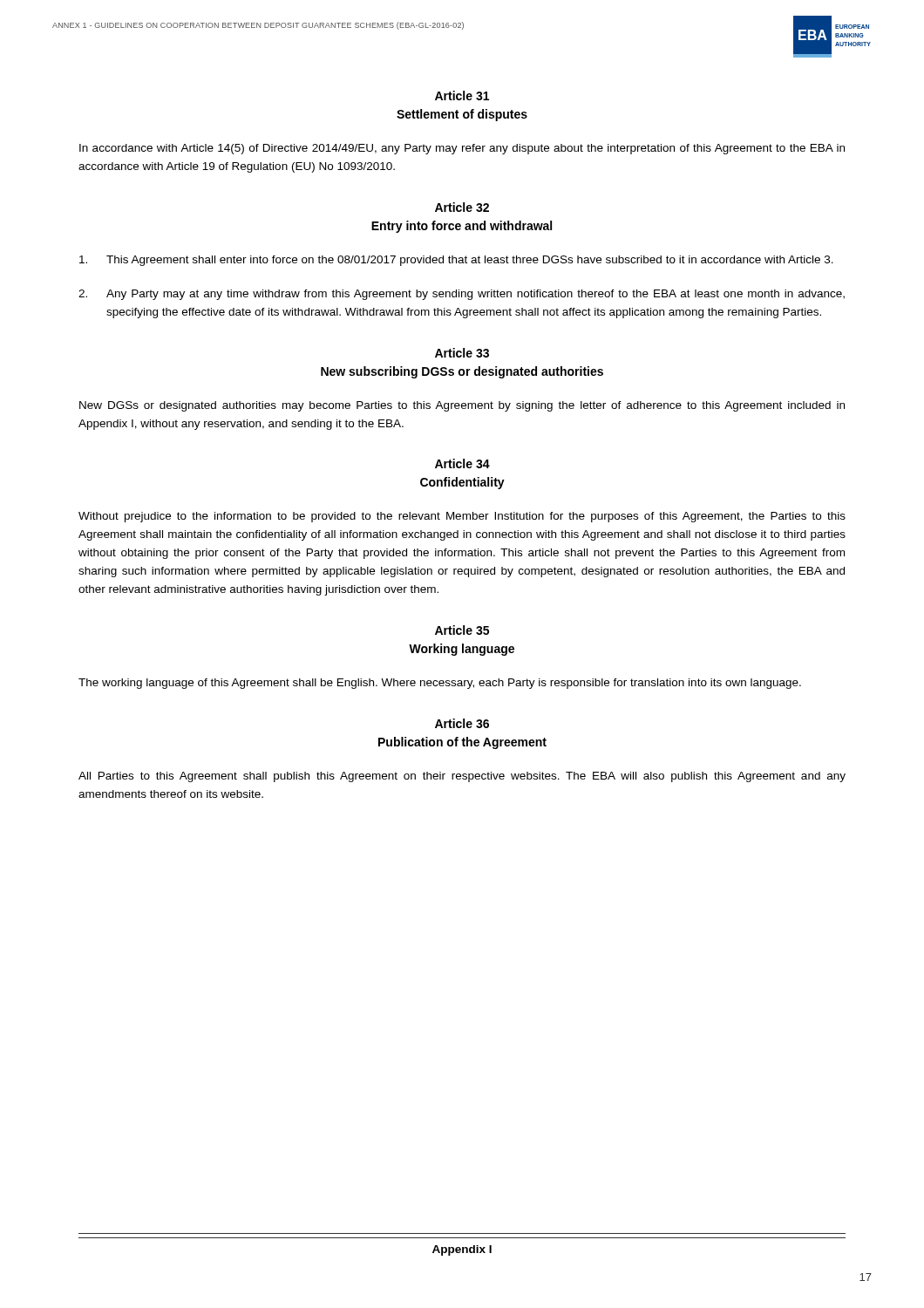Locate the text block with the text "The working language"
Screen dimensions: 1308x924
(x=440, y=682)
